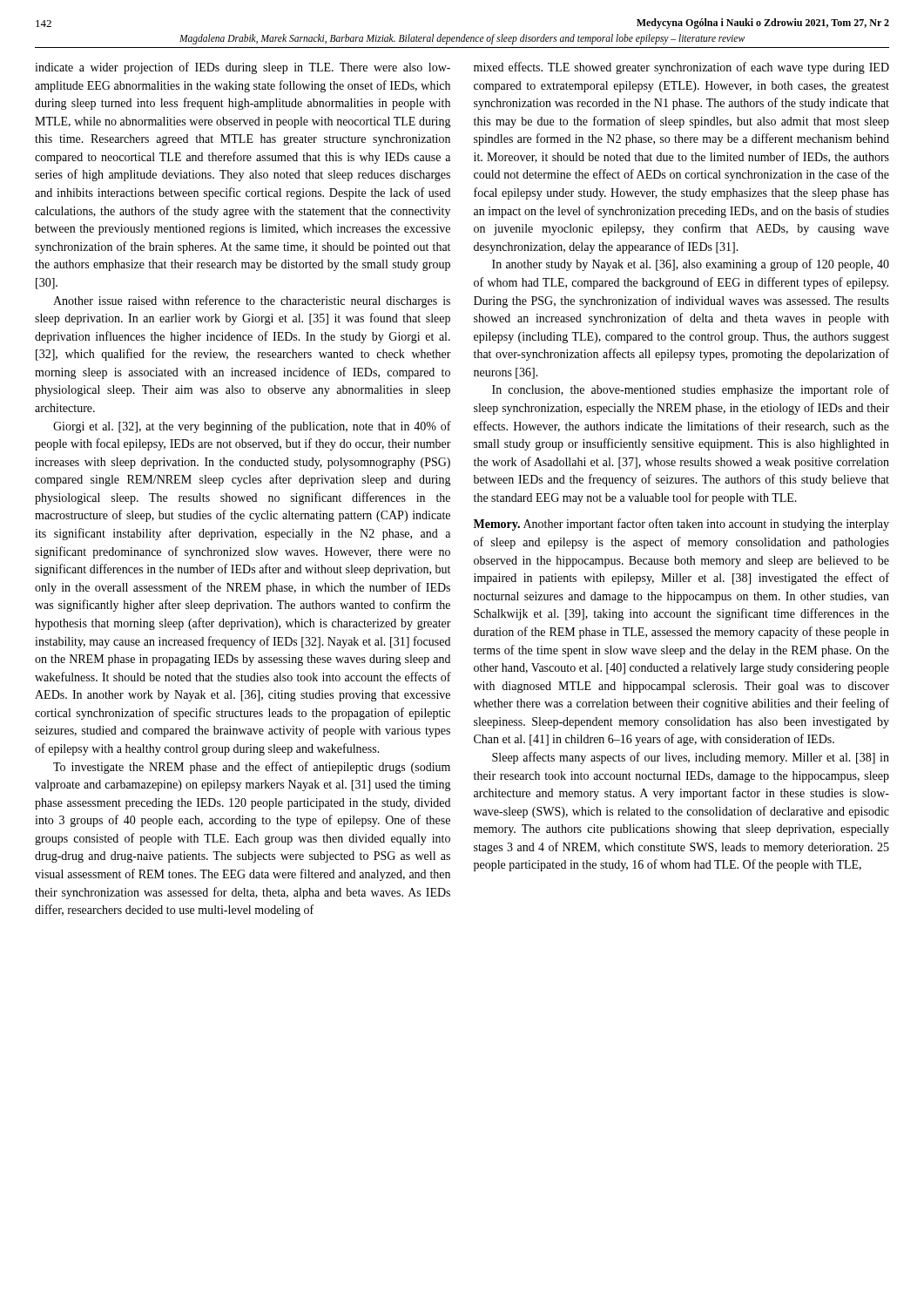Click on the element starting "indicate a wider"
The width and height of the screenshot is (924, 1307).
point(243,176)
